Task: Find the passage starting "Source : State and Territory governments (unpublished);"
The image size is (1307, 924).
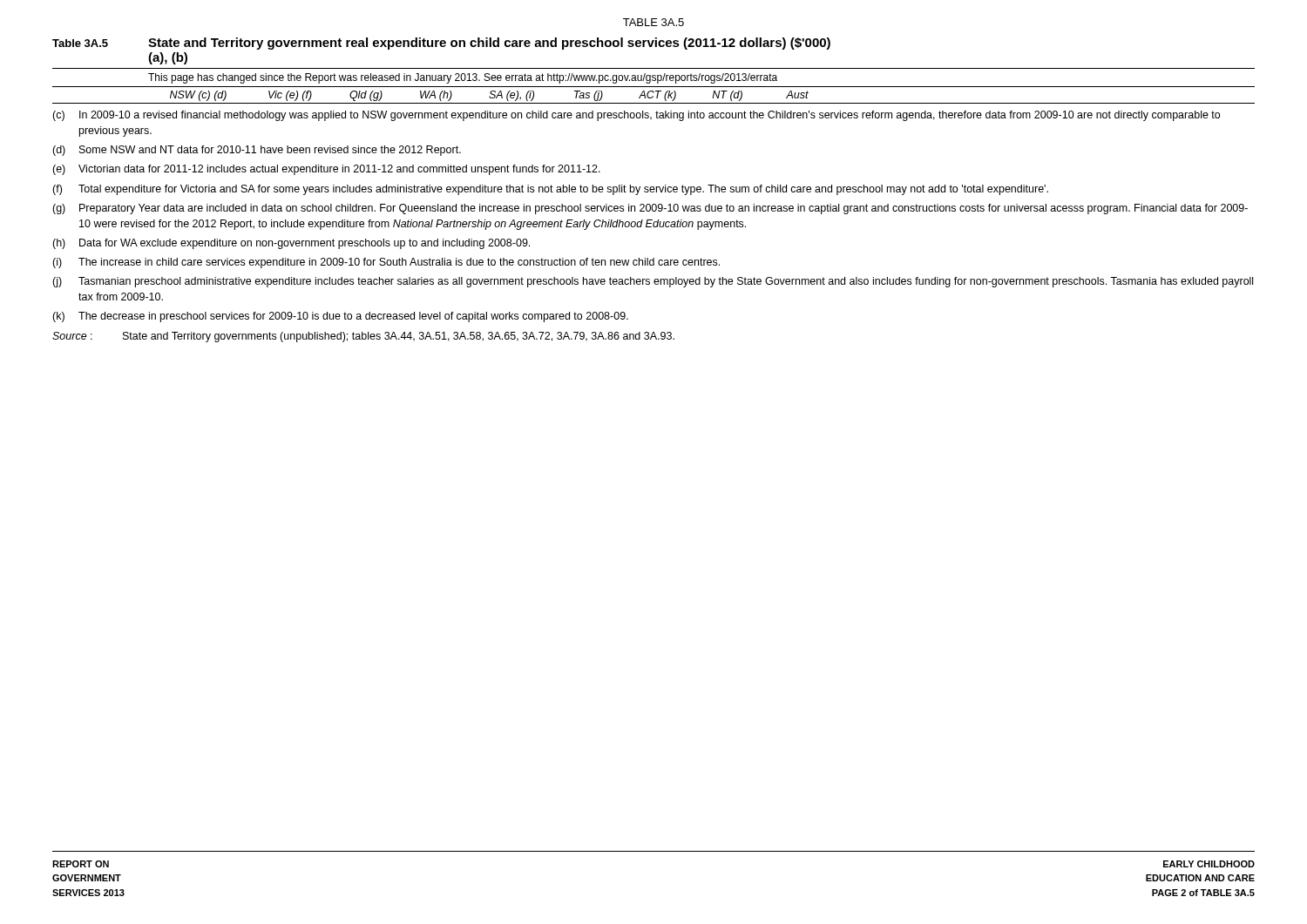Action: 364,336
